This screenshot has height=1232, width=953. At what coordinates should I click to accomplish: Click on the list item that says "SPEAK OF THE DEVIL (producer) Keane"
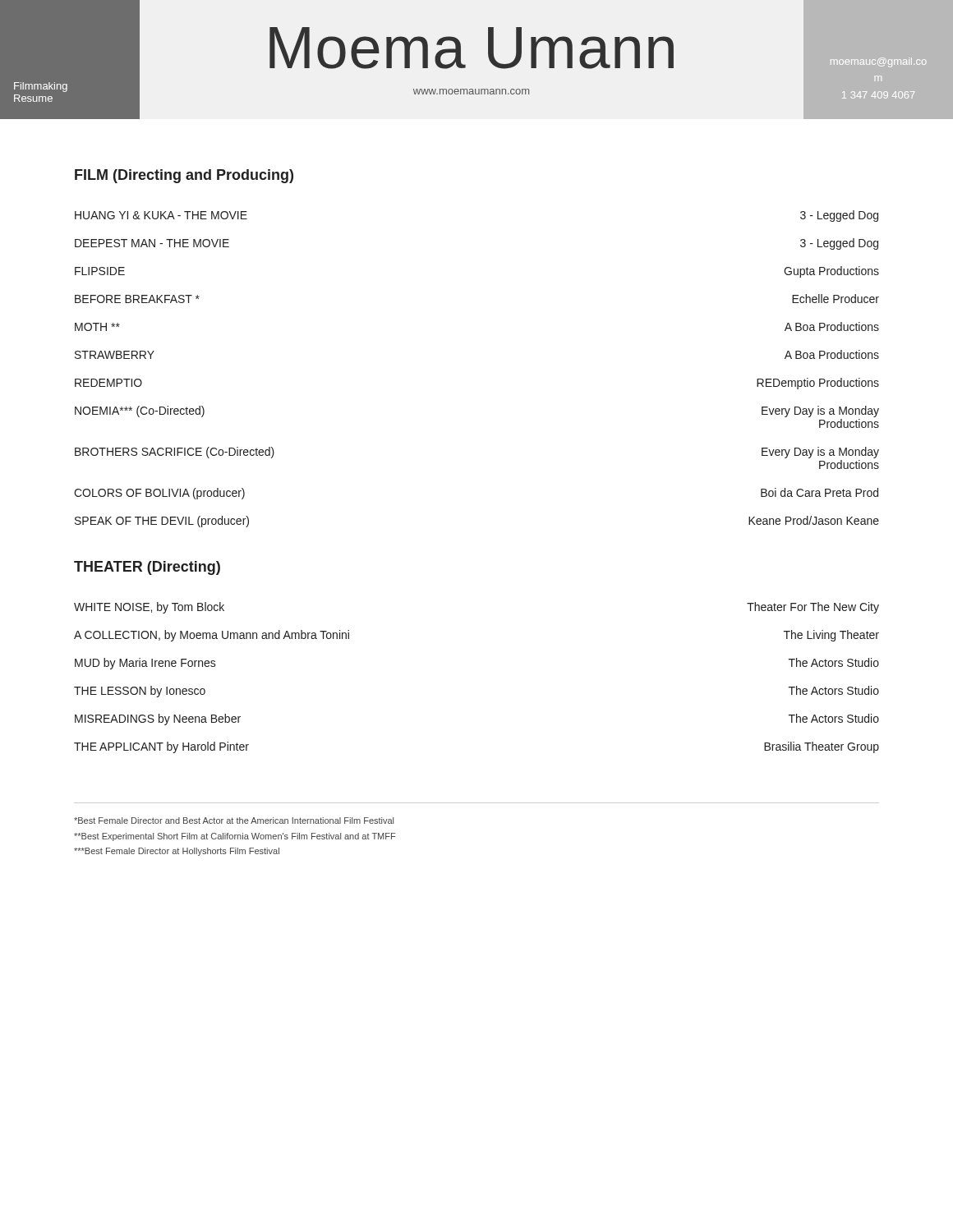coord(166,524)
